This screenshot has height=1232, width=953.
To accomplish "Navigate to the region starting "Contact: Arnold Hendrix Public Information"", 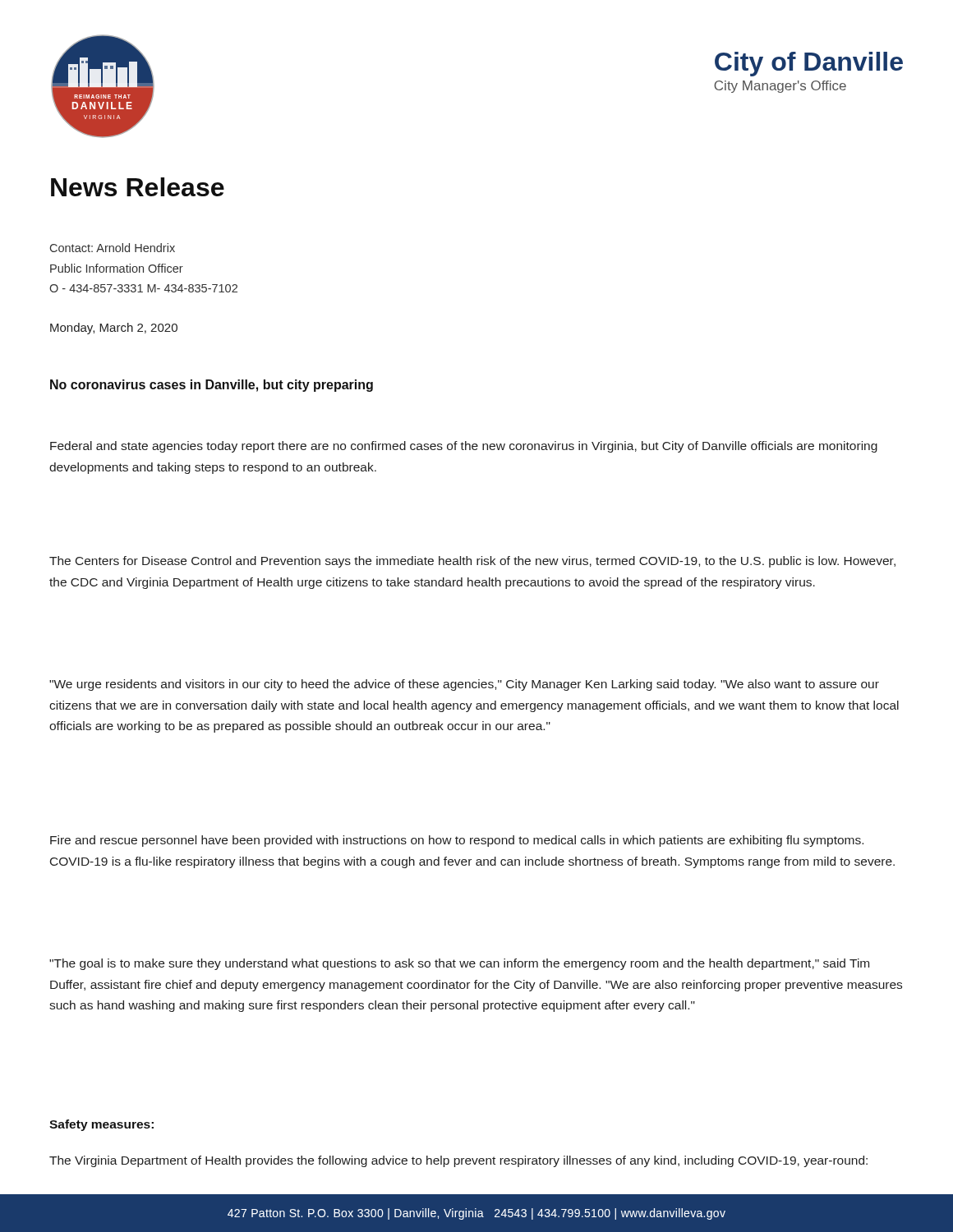I will click(144, 268).
